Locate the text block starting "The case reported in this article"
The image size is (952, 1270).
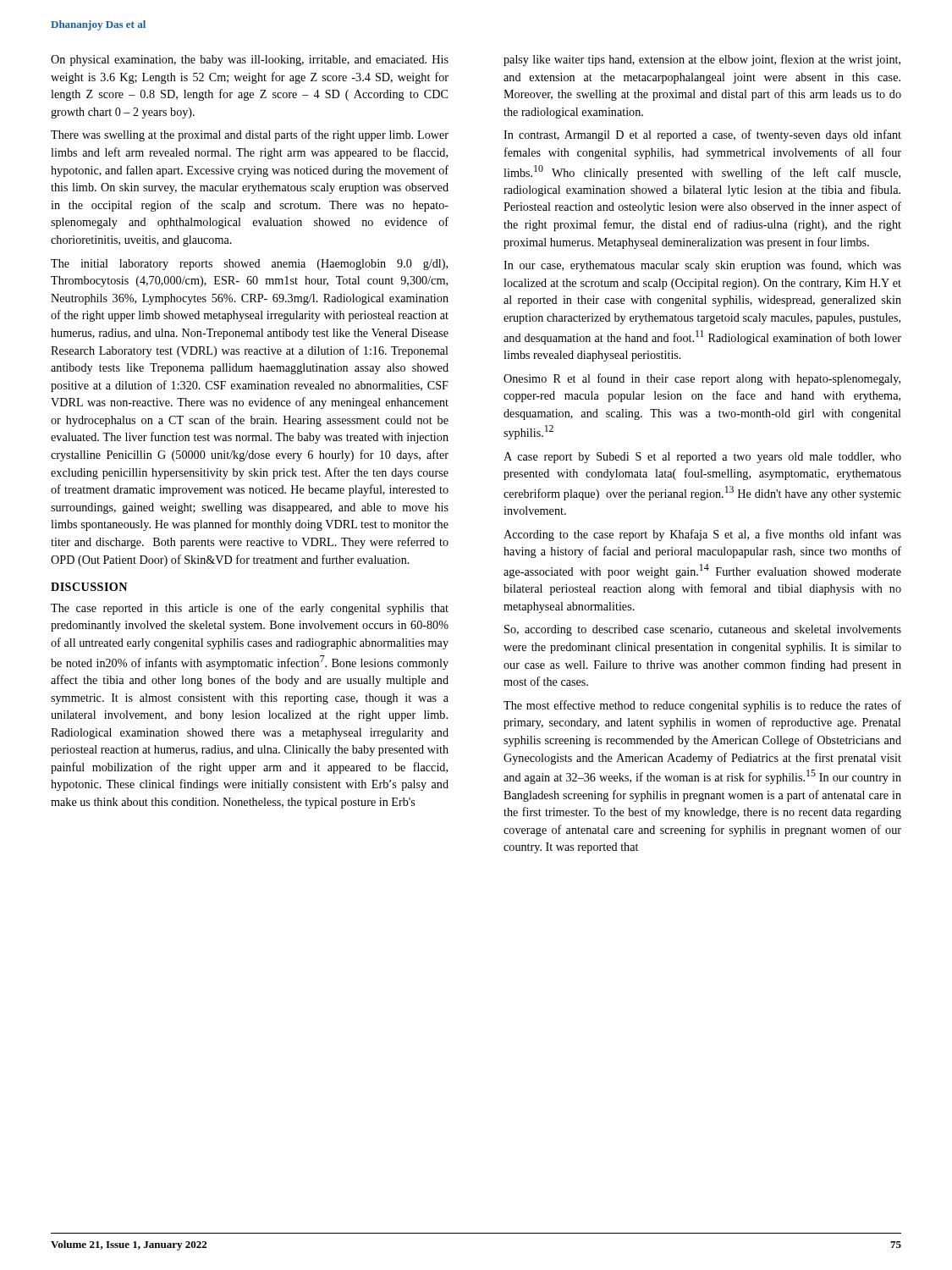(x=250, y=705)
